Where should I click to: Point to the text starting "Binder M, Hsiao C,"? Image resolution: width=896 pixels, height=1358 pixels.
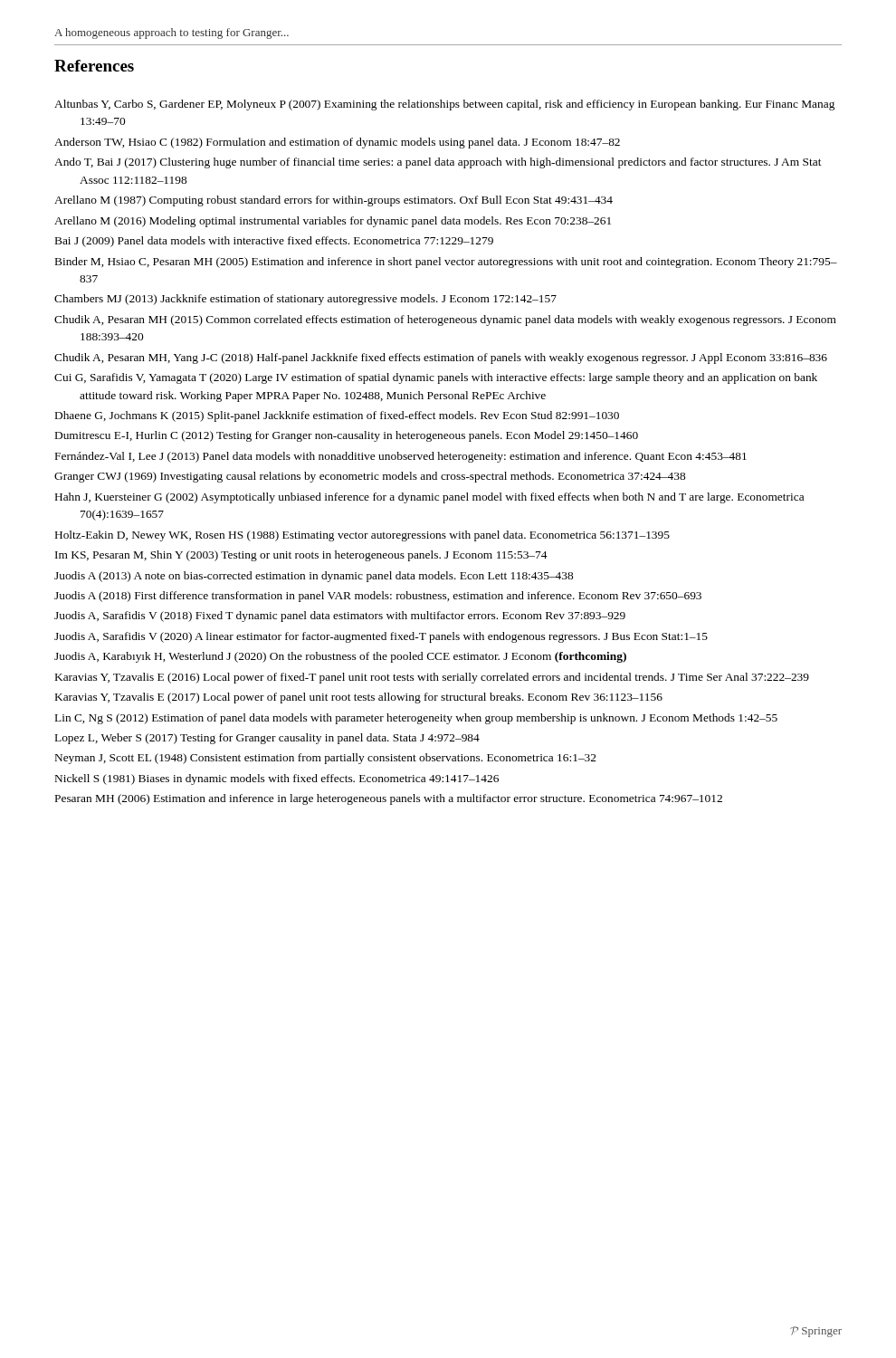[445, 270]
